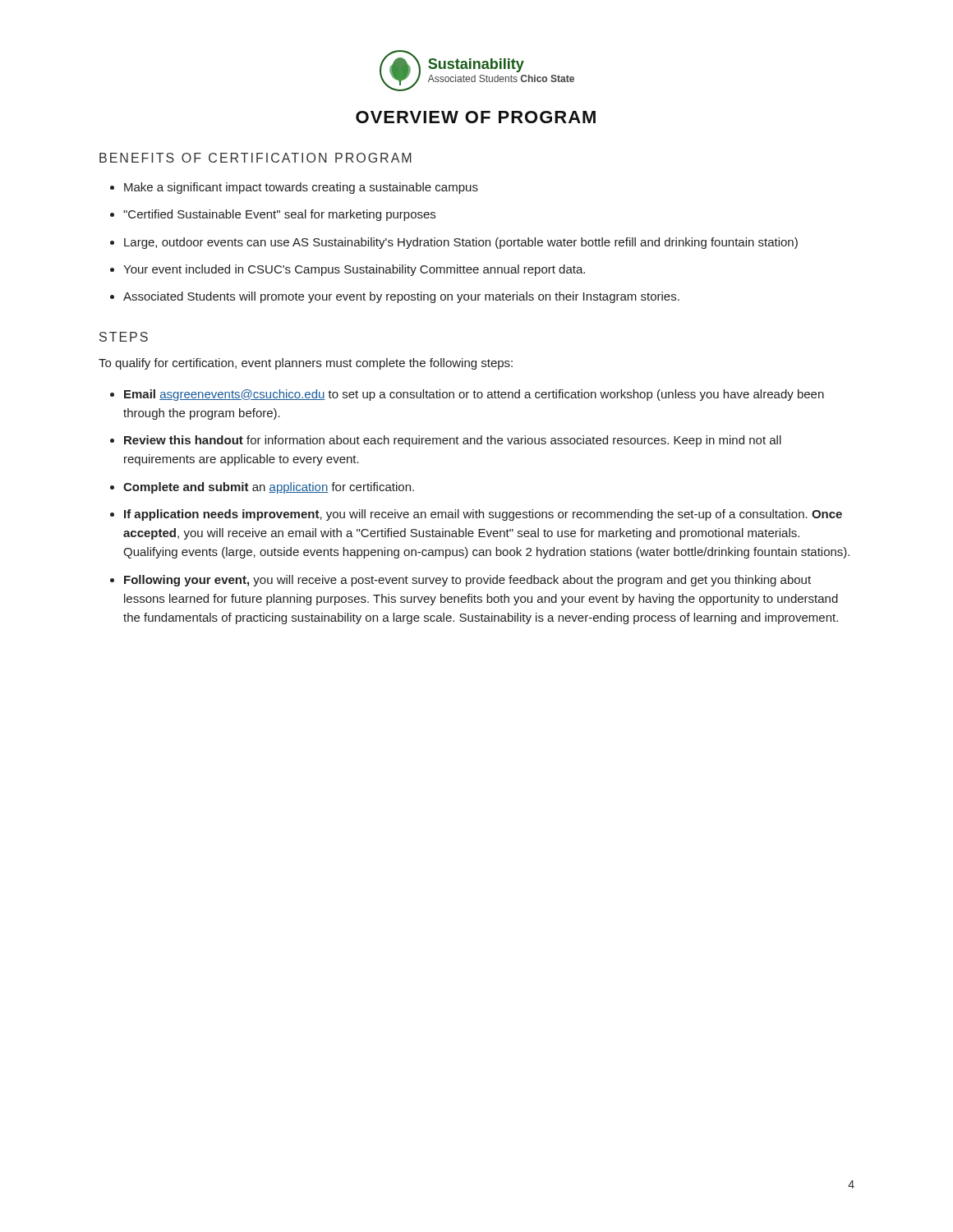Find the list item containing "Email asgreenevents@csuchico.edu to set up a"
Screen dimensions: 1232x953
point(474,403)
